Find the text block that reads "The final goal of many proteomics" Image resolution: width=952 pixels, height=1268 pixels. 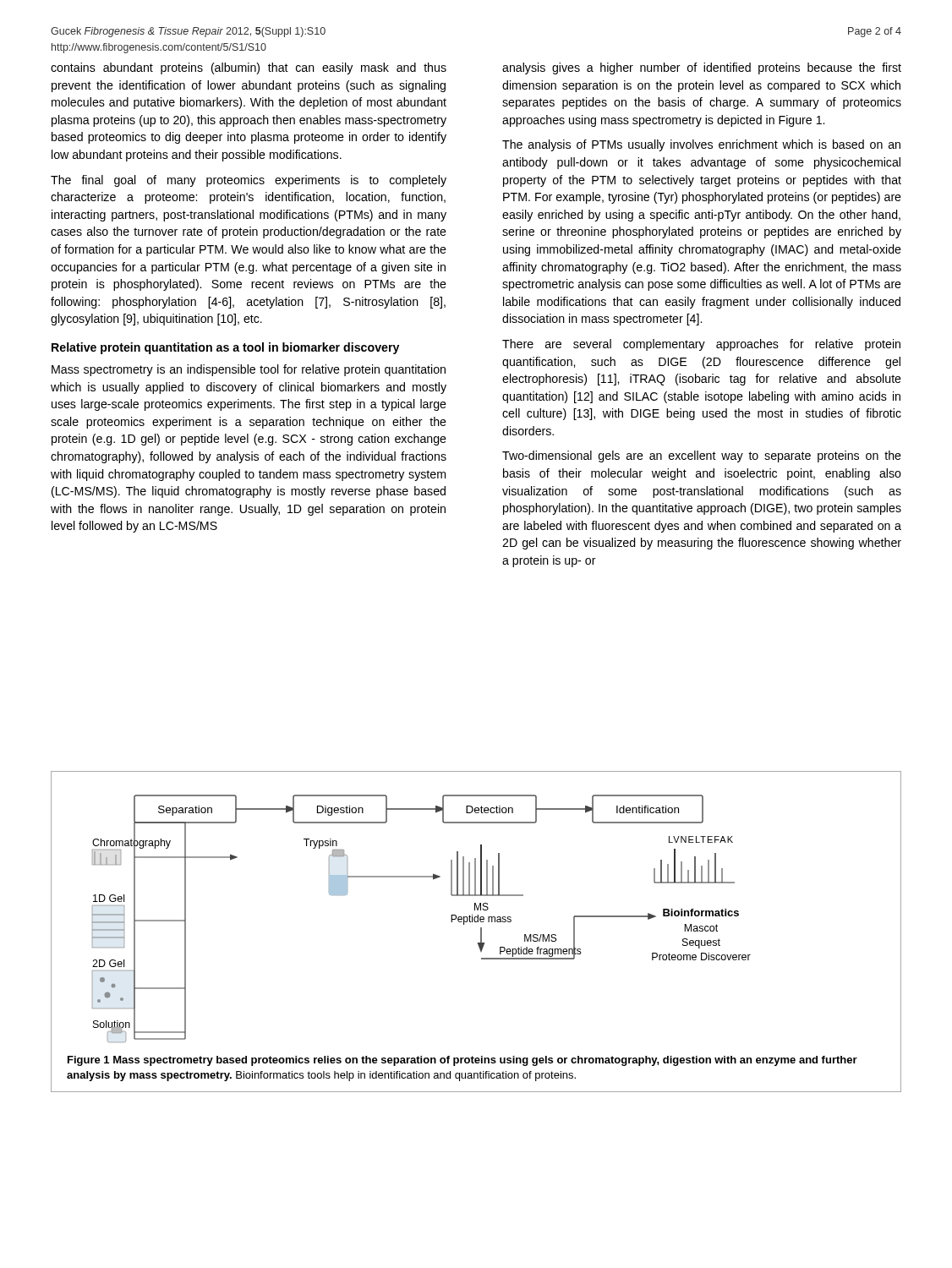[x=249, y=250]
